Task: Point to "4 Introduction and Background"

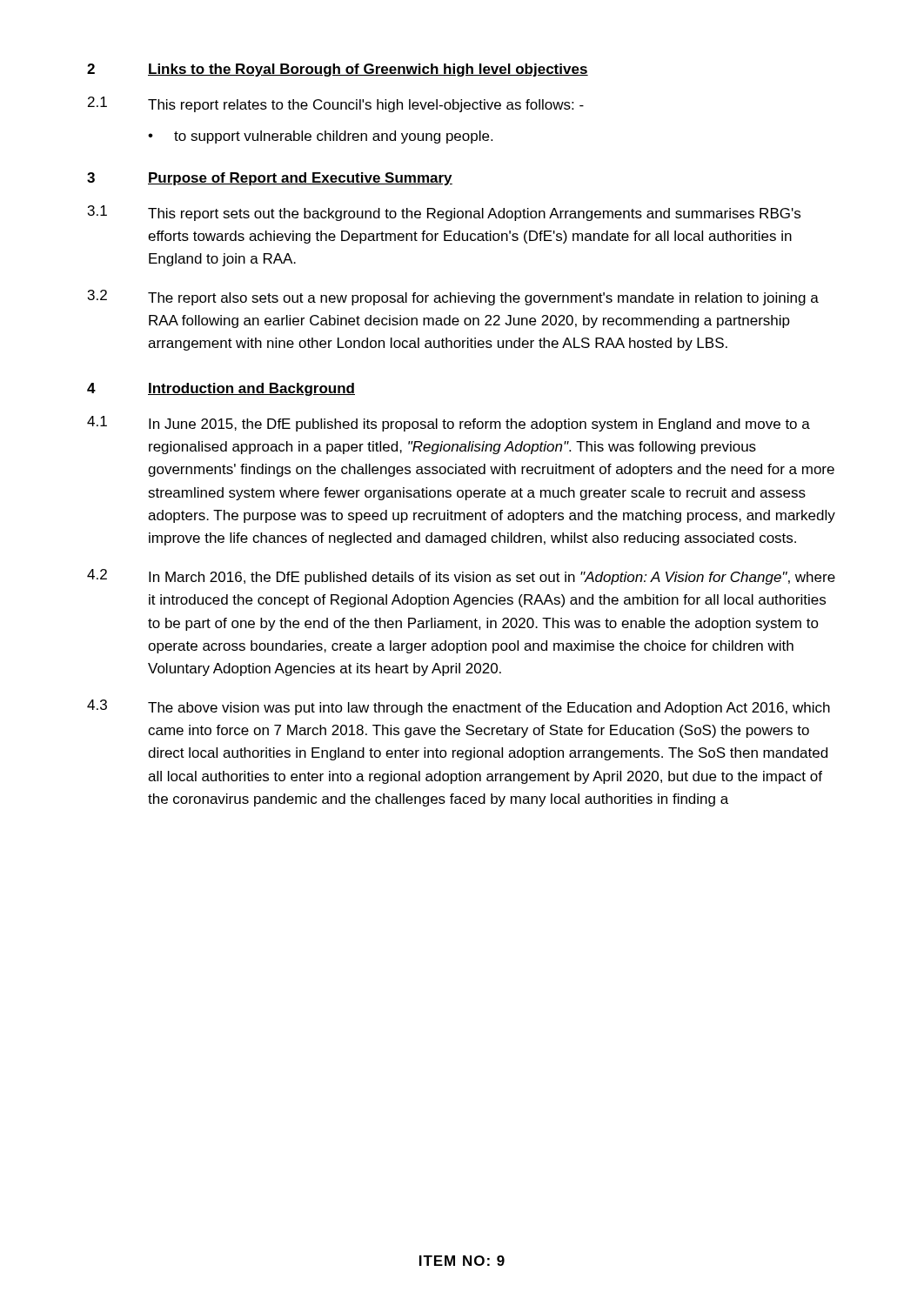Action: point(221,389)
